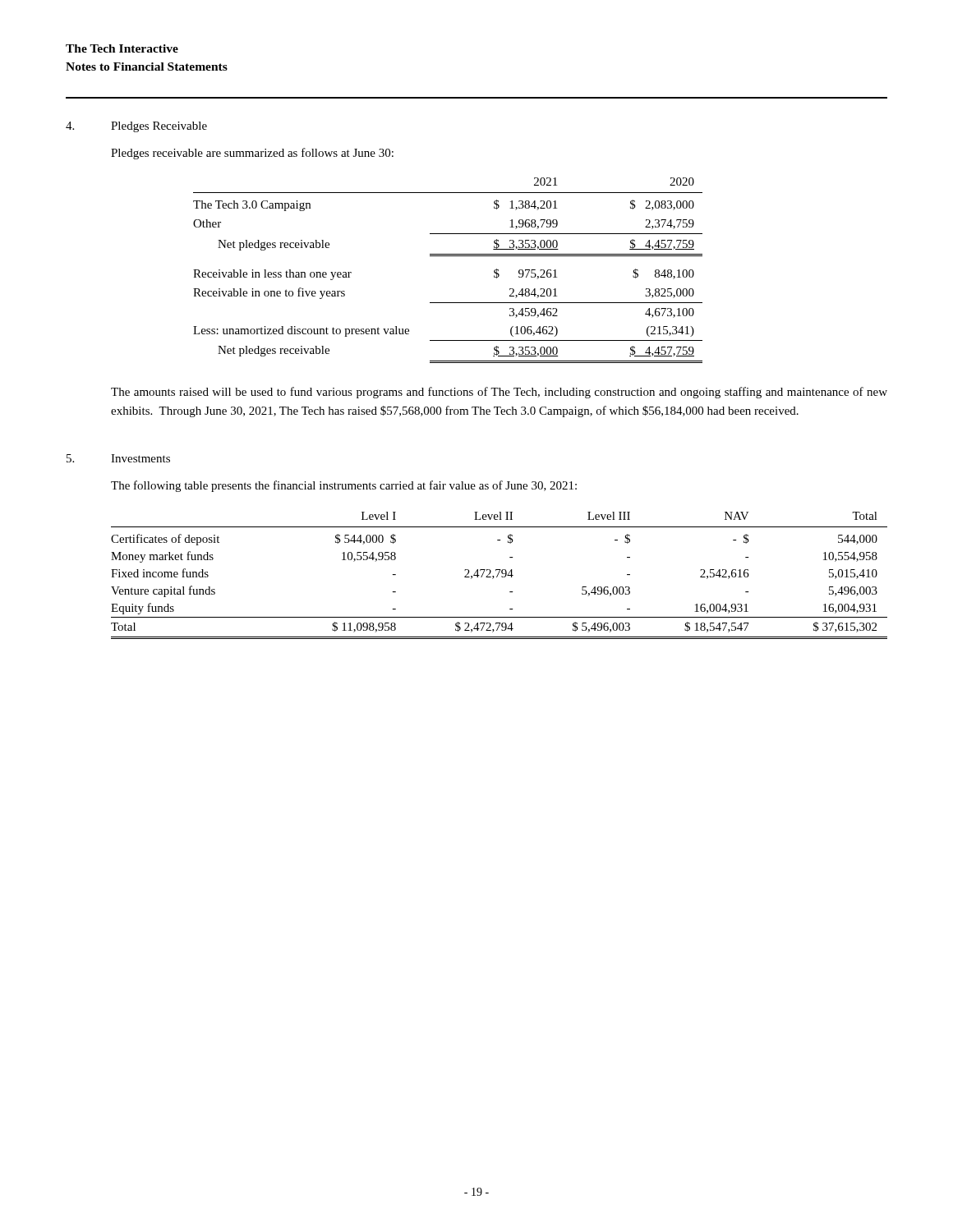The height and width of the screenshot is (1232, 953).
Task: Select the passage starting "Pledges receivable are summarized as follows at June"
Action: pyautogui.click(x=253, y=153)
